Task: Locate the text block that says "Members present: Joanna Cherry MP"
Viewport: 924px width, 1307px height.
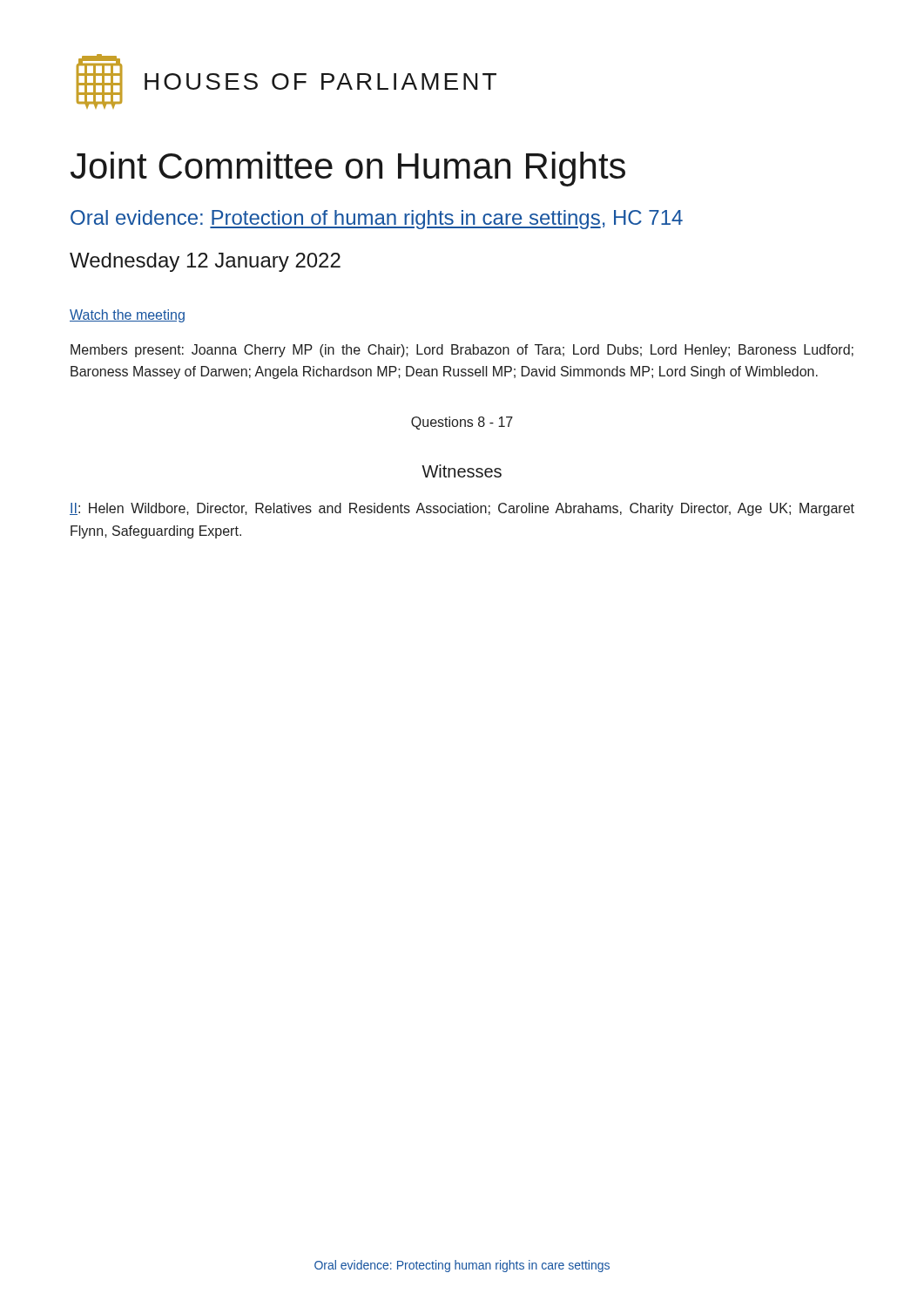Action: coord(462,361)
